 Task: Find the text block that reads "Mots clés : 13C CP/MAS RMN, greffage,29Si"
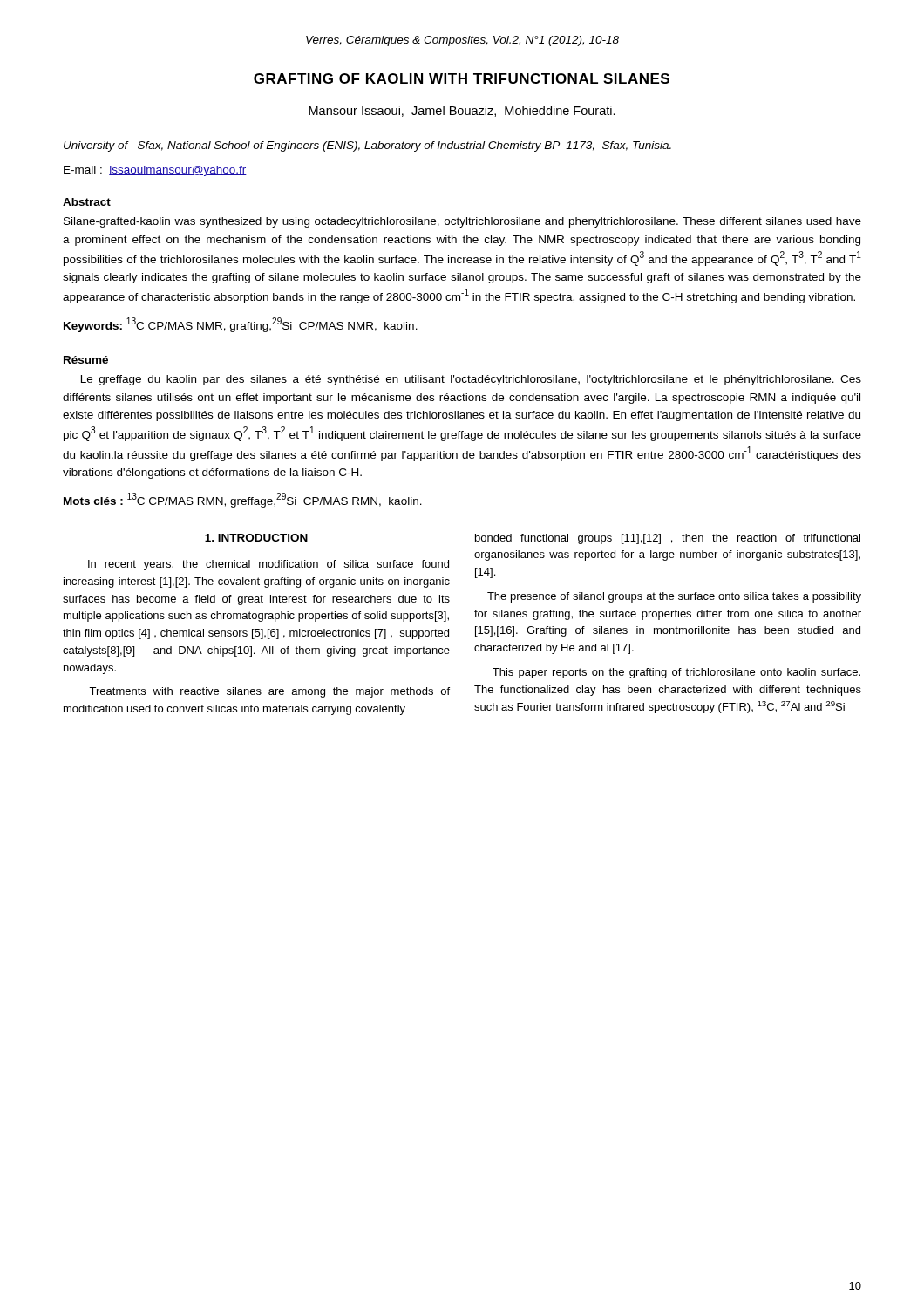243,499
